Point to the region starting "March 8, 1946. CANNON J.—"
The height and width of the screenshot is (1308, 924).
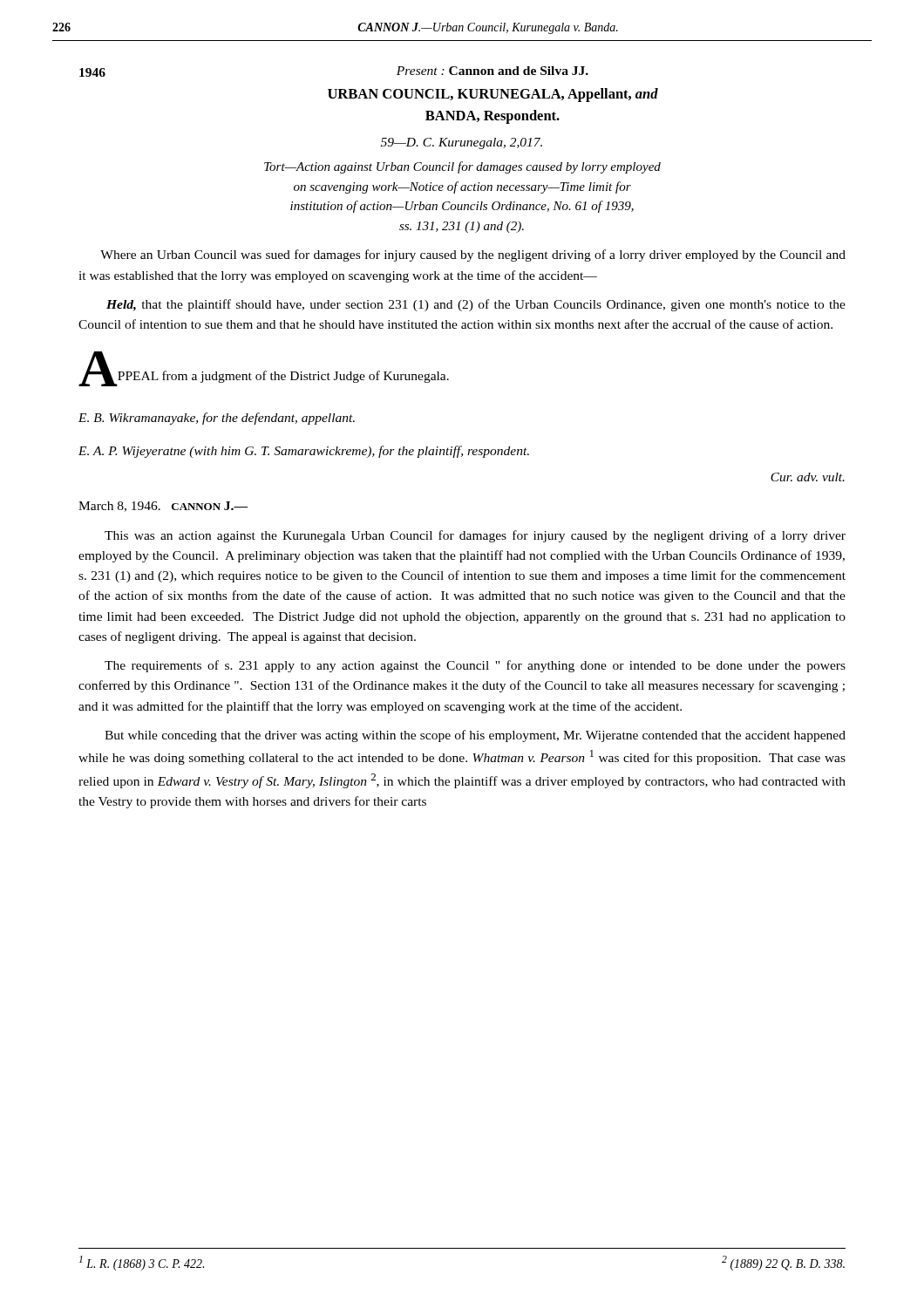[163, 506]
